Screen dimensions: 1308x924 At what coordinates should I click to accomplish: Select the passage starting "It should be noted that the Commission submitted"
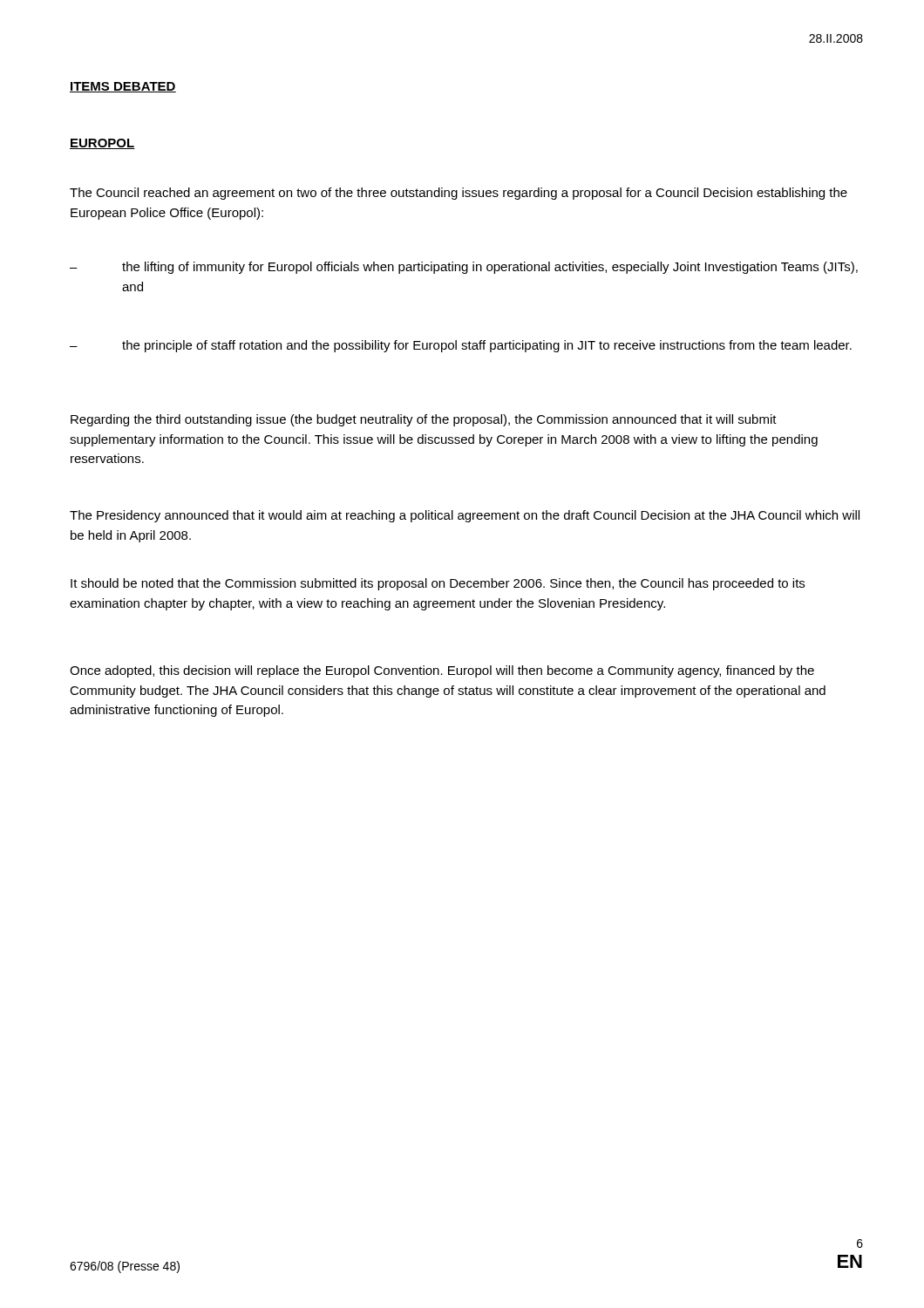438,593
